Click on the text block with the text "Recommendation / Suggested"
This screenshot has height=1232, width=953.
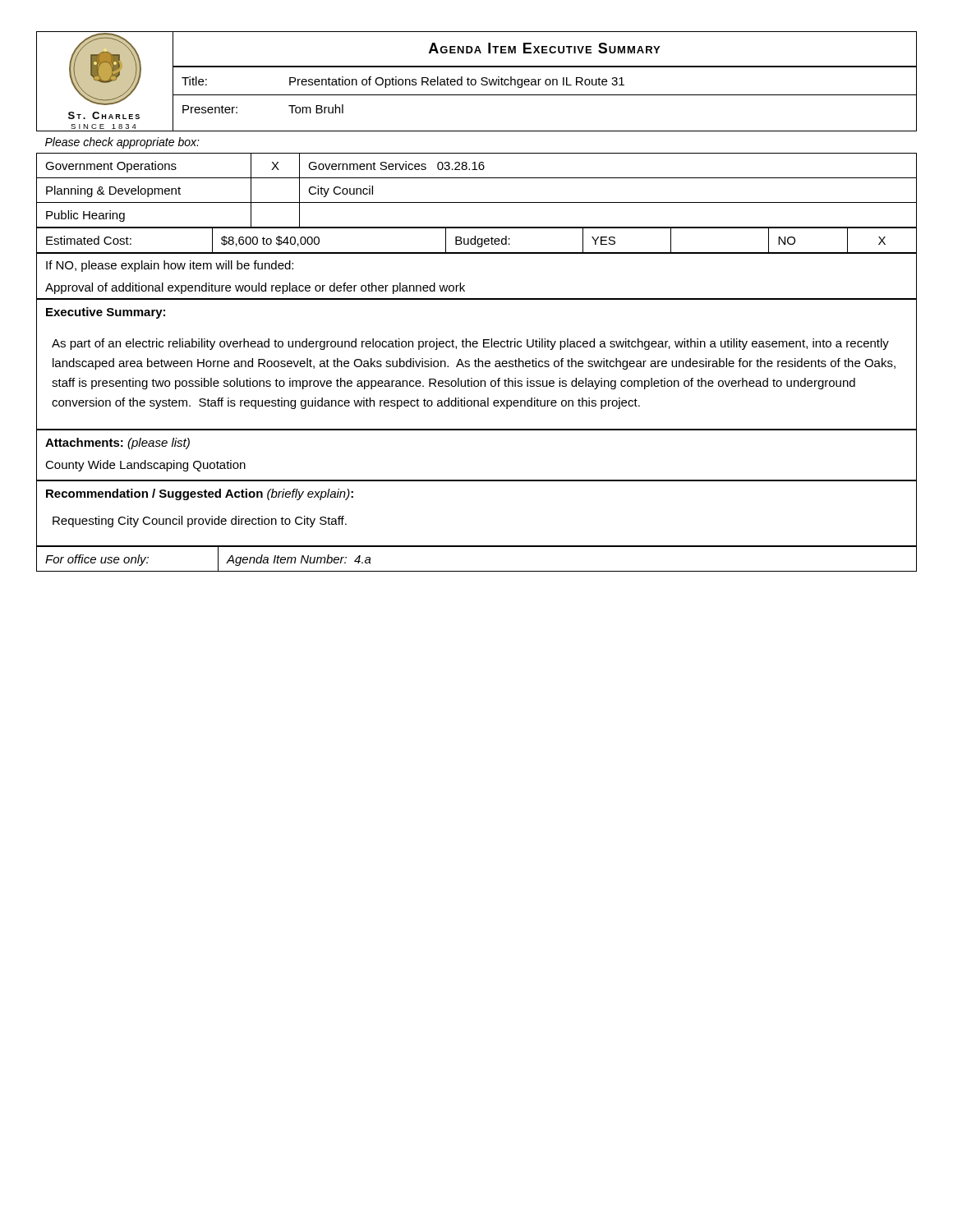coord(476,513)
